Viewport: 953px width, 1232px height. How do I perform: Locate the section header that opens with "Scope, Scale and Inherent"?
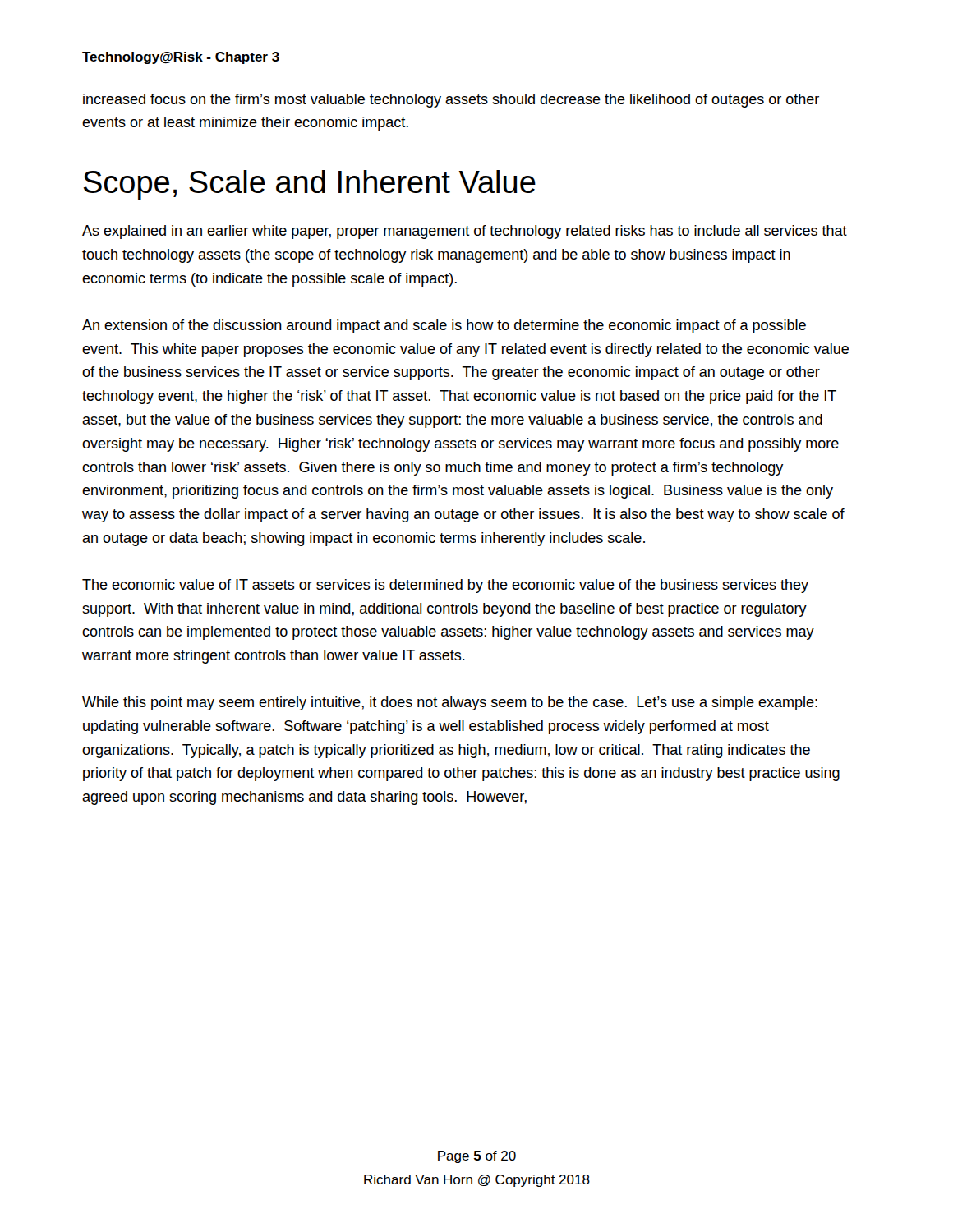click(309, 182)
